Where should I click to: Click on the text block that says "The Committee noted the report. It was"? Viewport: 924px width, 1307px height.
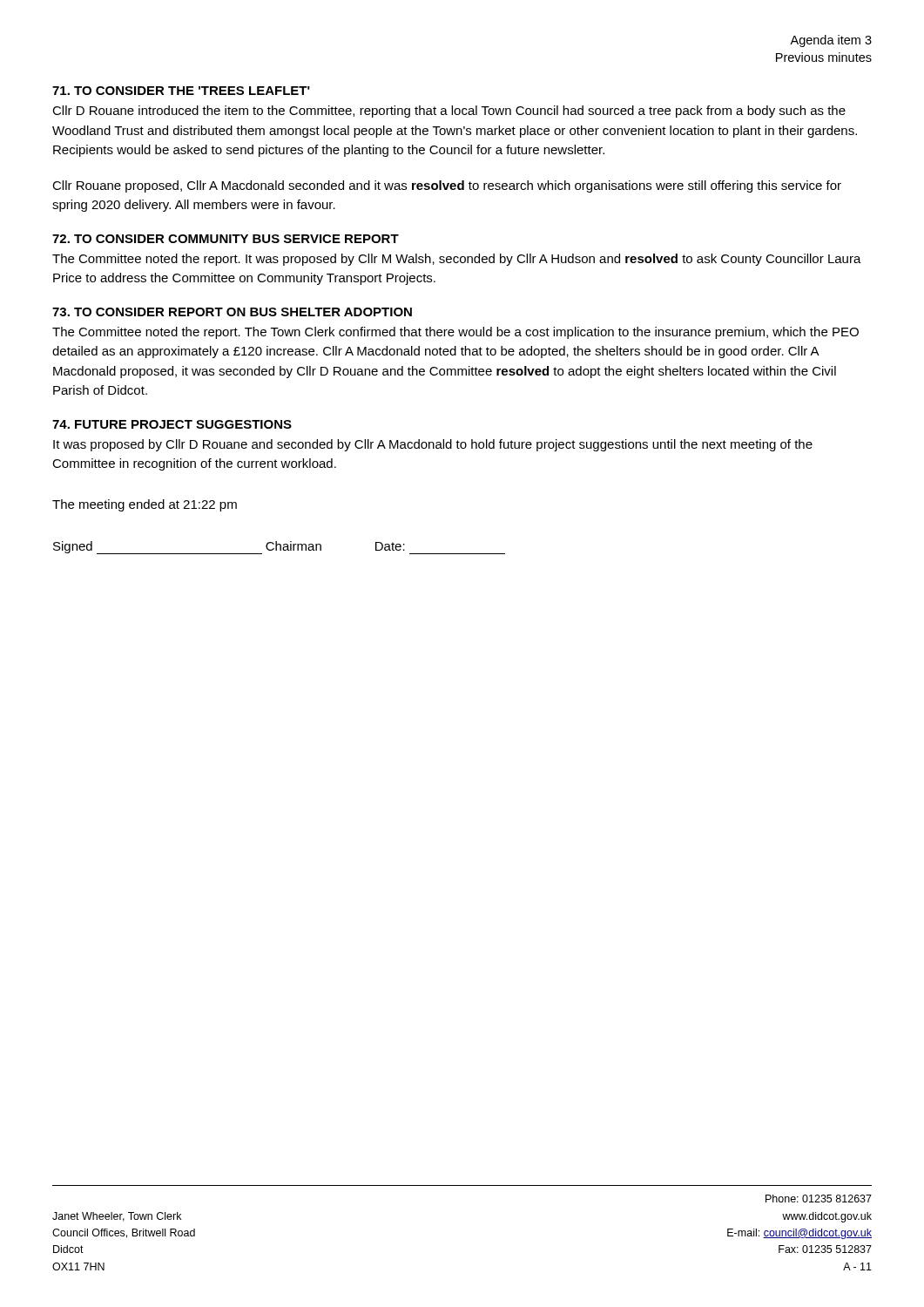[456, 268]
